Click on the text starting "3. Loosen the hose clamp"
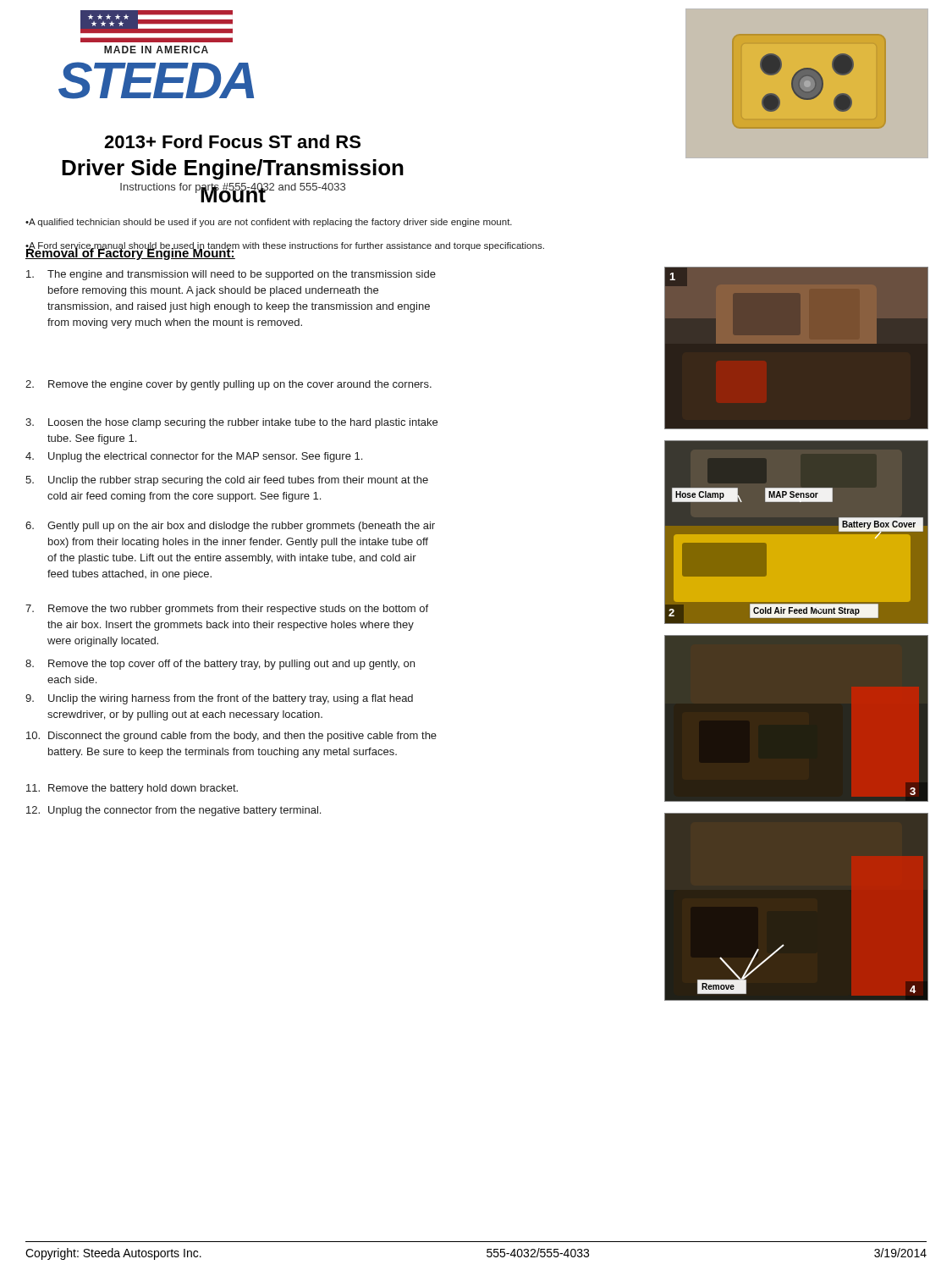 tap(233, 431)
